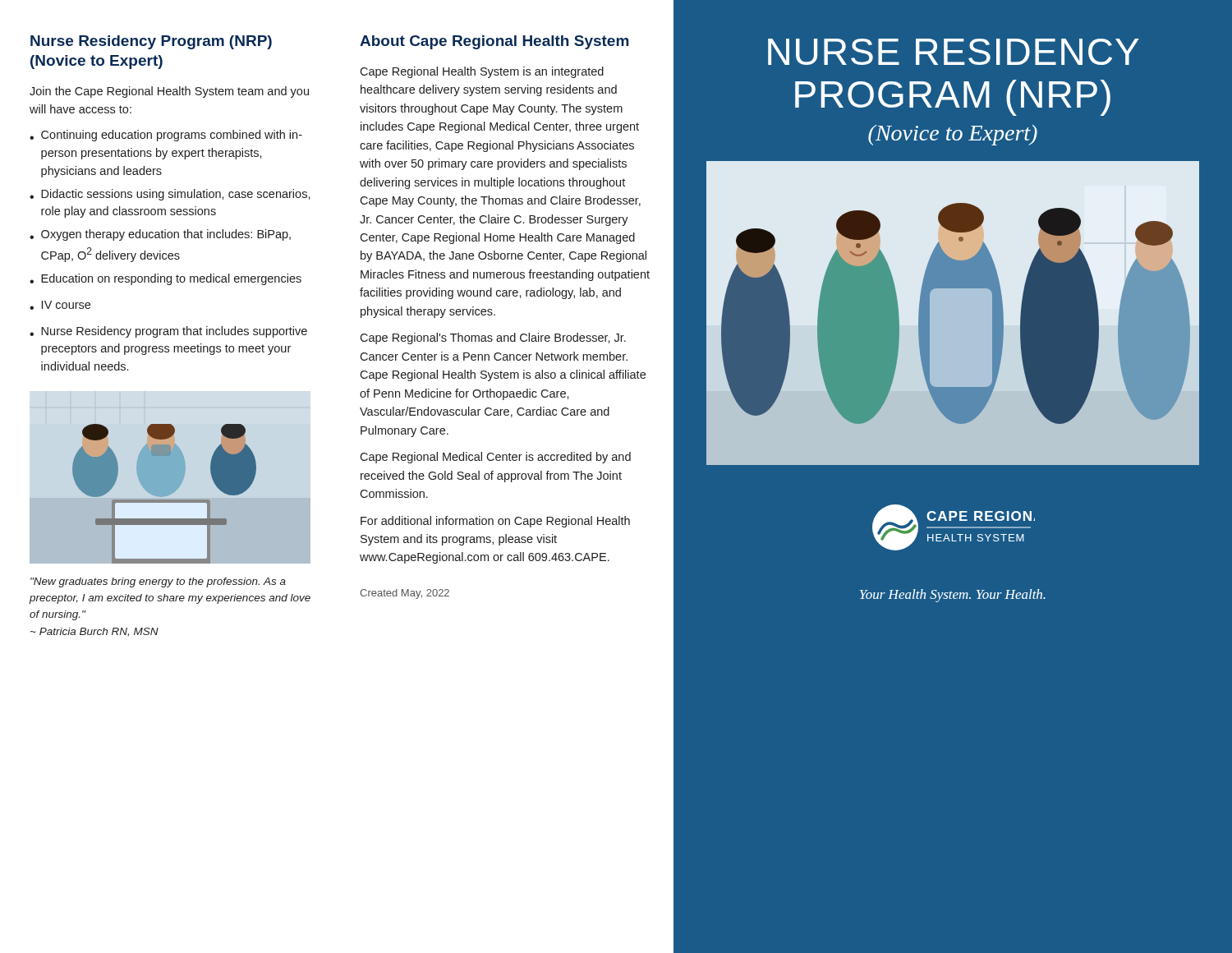Locate the text starting "Nurse Residency Program (NRP)(Novice"
This screenshot has width=1232, height=953.
point(174,51)
